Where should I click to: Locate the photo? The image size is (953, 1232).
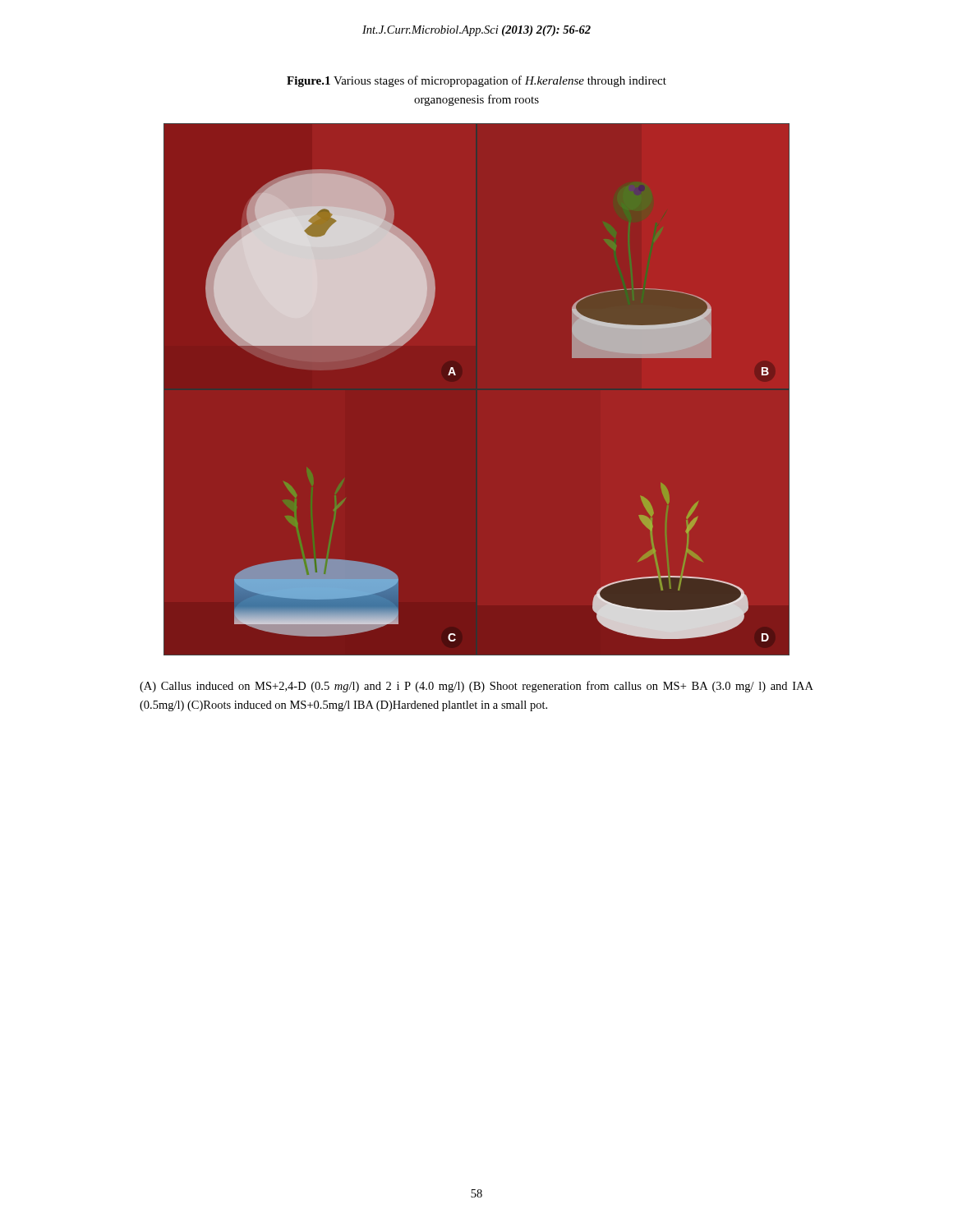click(476, 389)
